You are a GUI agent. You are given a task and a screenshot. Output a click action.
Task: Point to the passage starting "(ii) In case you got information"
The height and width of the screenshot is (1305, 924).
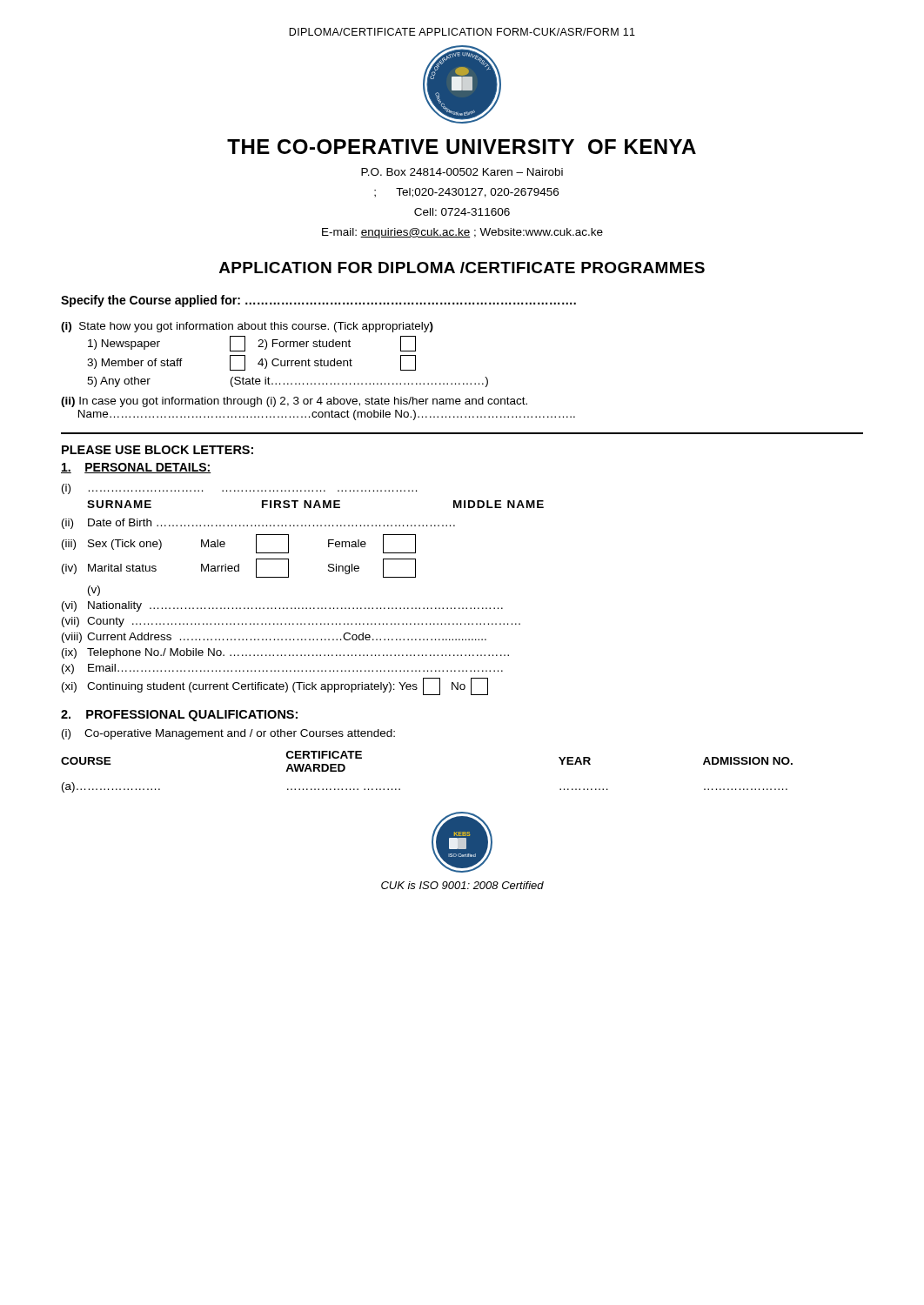pos(318,407)
